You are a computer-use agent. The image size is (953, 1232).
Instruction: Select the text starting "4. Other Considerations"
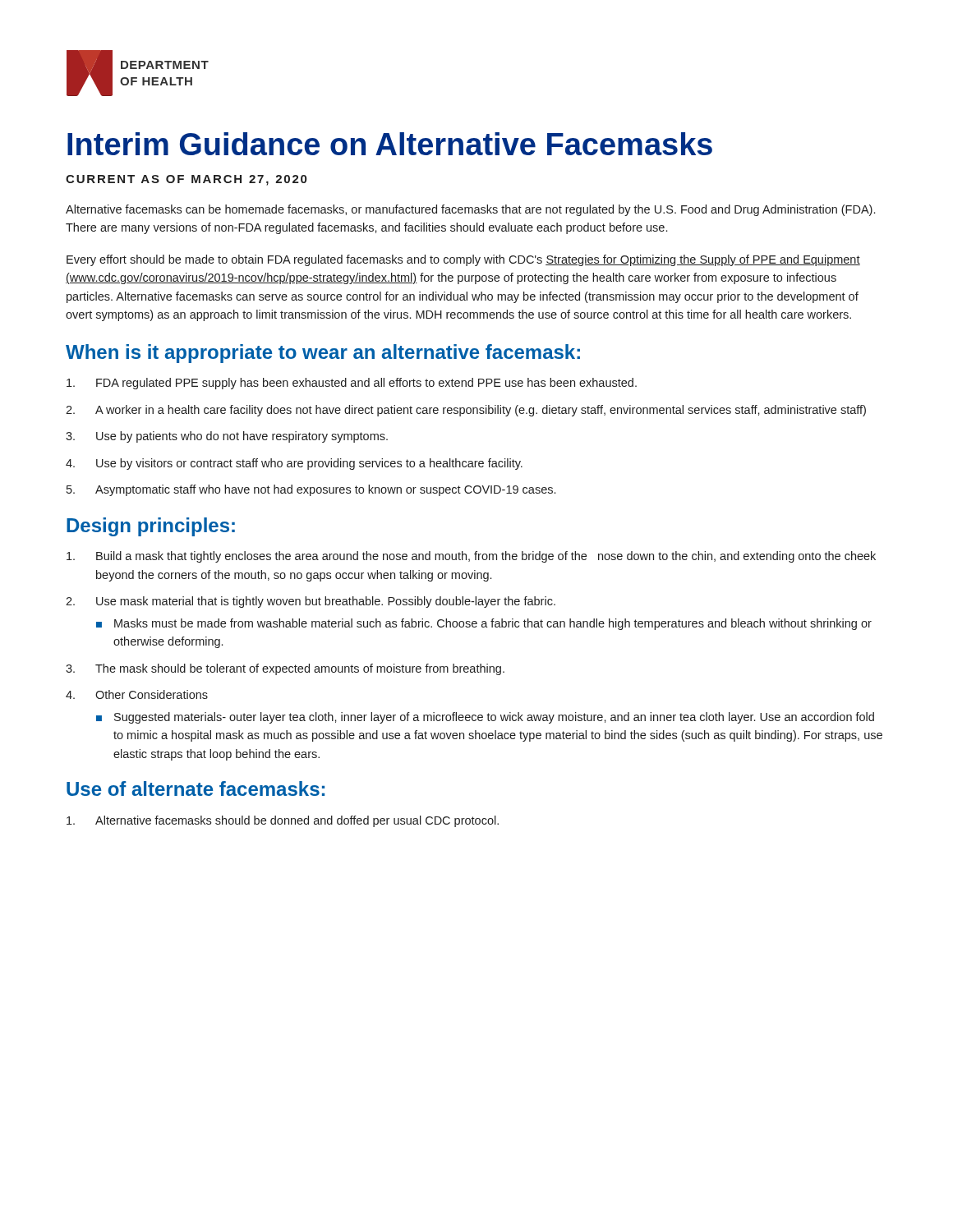[137, 695]
